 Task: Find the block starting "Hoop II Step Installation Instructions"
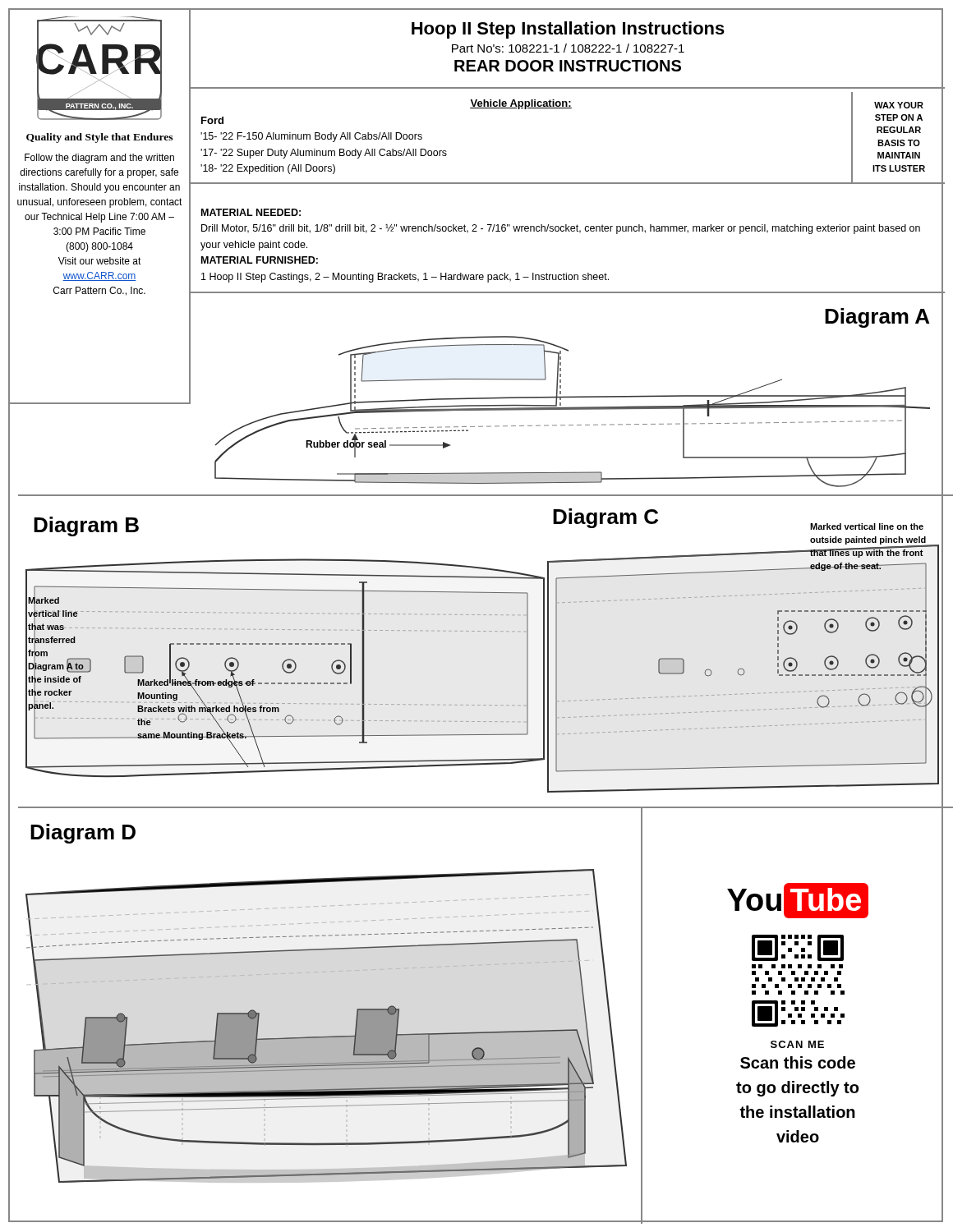coord(568,28)
